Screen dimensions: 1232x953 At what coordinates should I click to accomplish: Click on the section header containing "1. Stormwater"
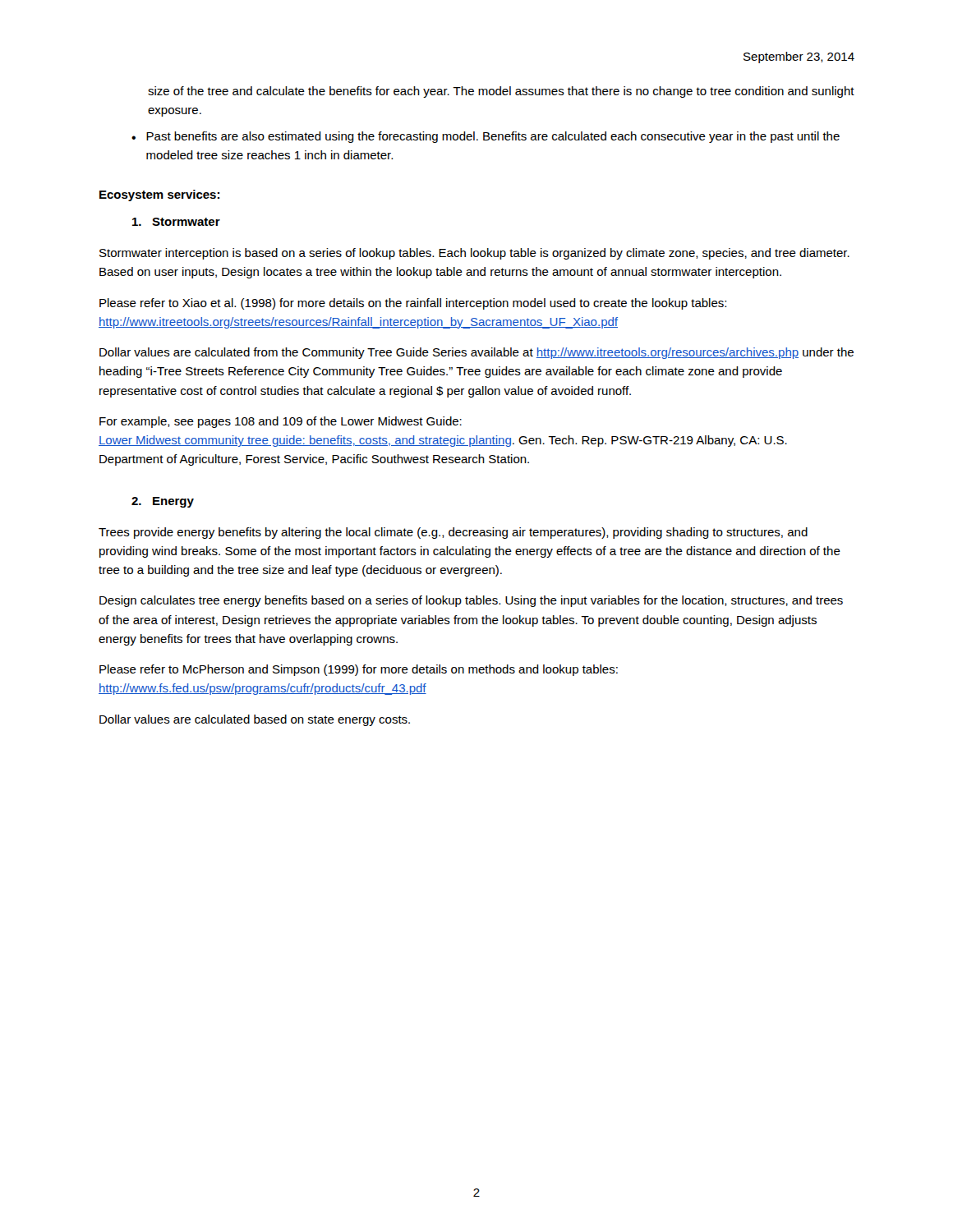pyautogui.click(x=176, y=221)
